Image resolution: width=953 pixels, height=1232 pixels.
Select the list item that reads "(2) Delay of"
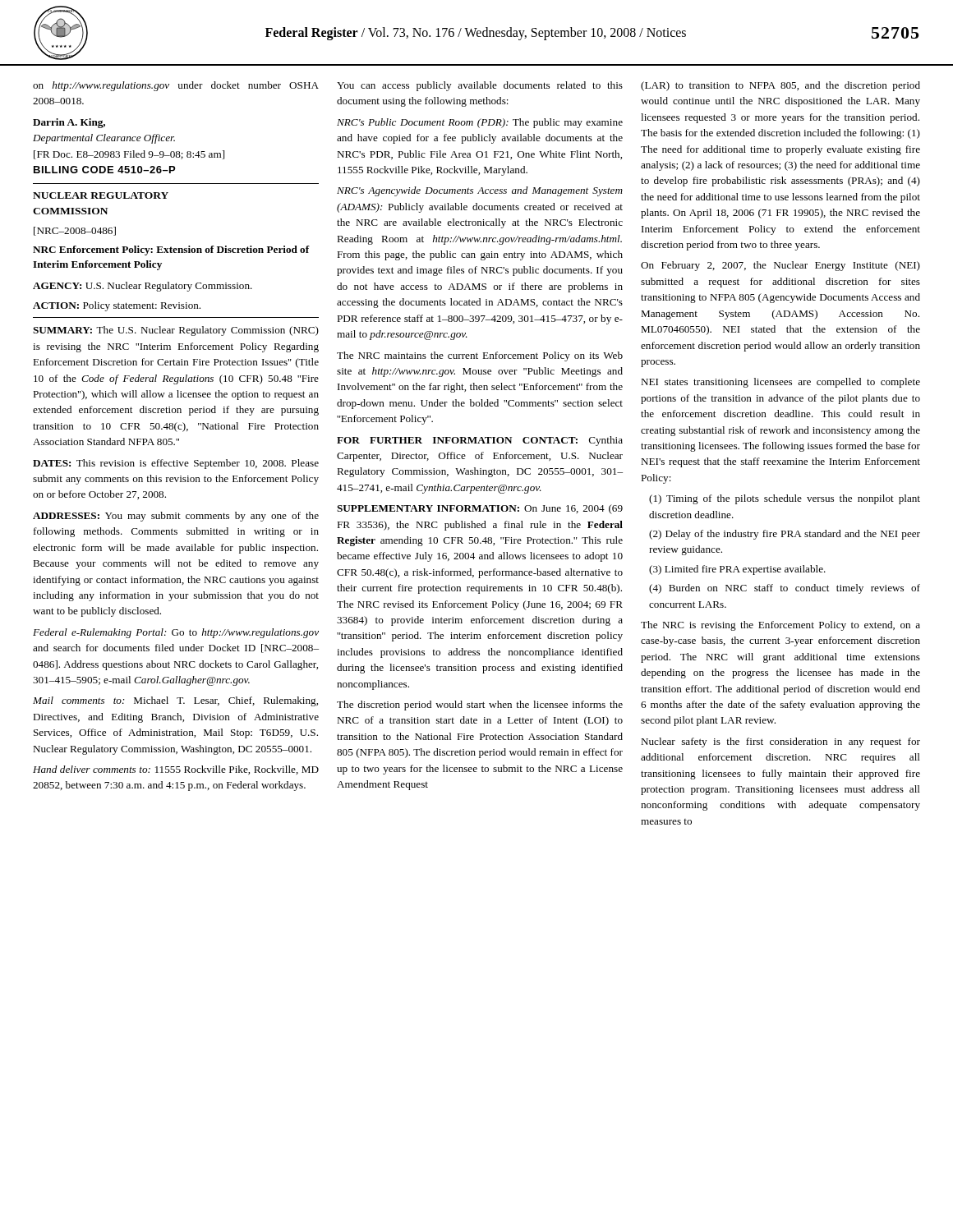click(785, 541)
